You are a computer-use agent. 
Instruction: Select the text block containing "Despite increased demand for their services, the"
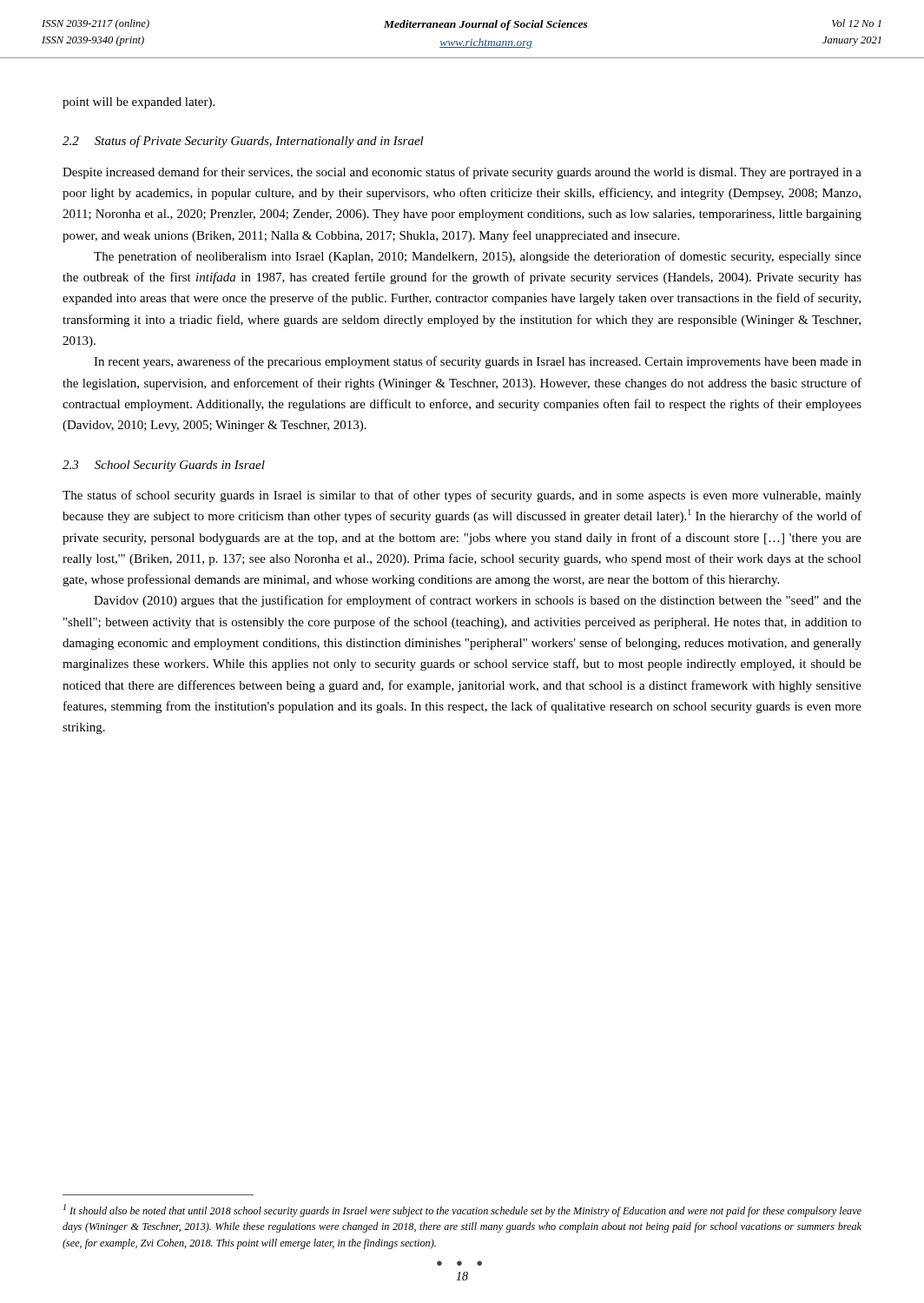(462, 204)
